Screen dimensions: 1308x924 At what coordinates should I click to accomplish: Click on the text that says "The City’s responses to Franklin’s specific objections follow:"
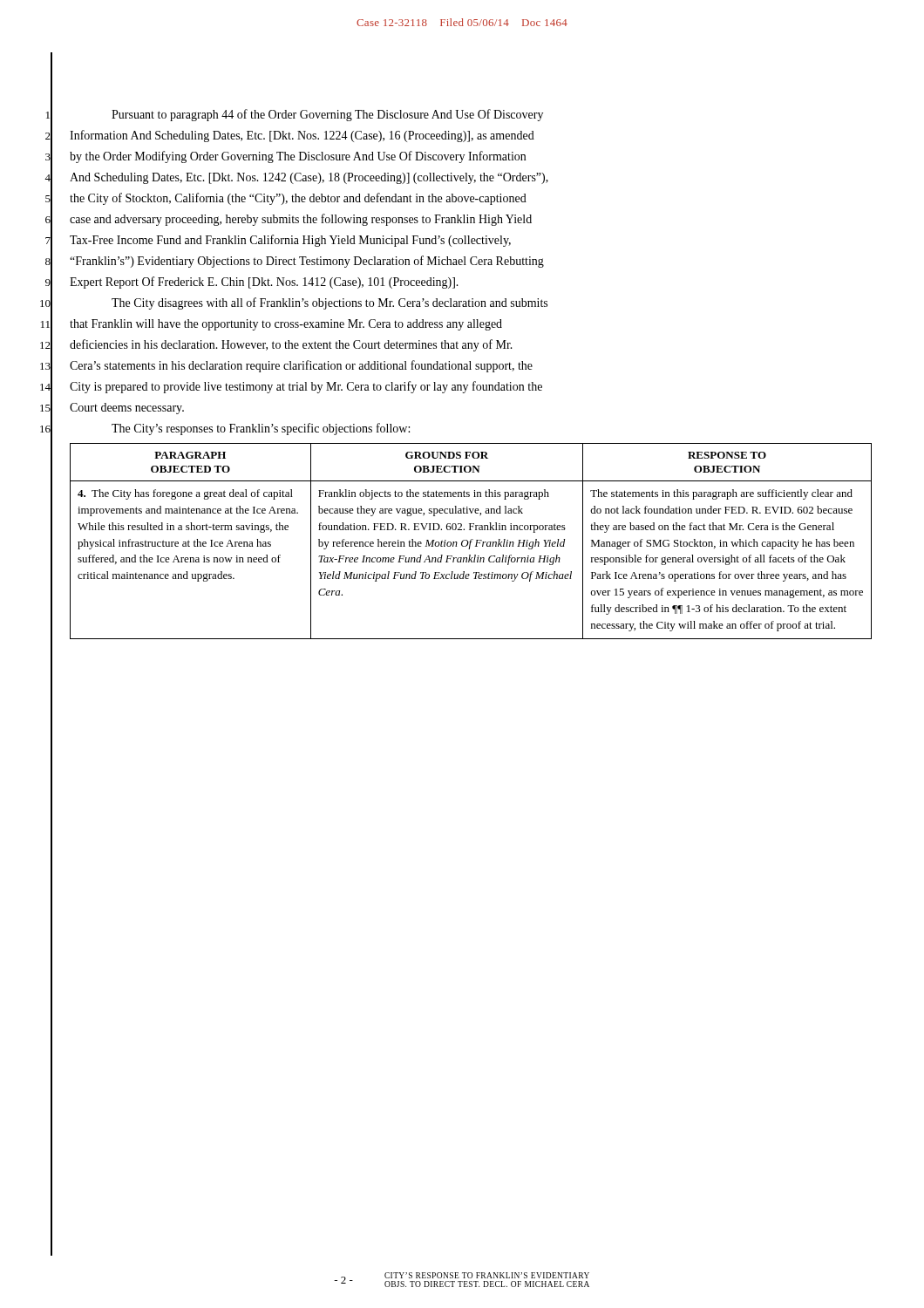coord(261,429)
